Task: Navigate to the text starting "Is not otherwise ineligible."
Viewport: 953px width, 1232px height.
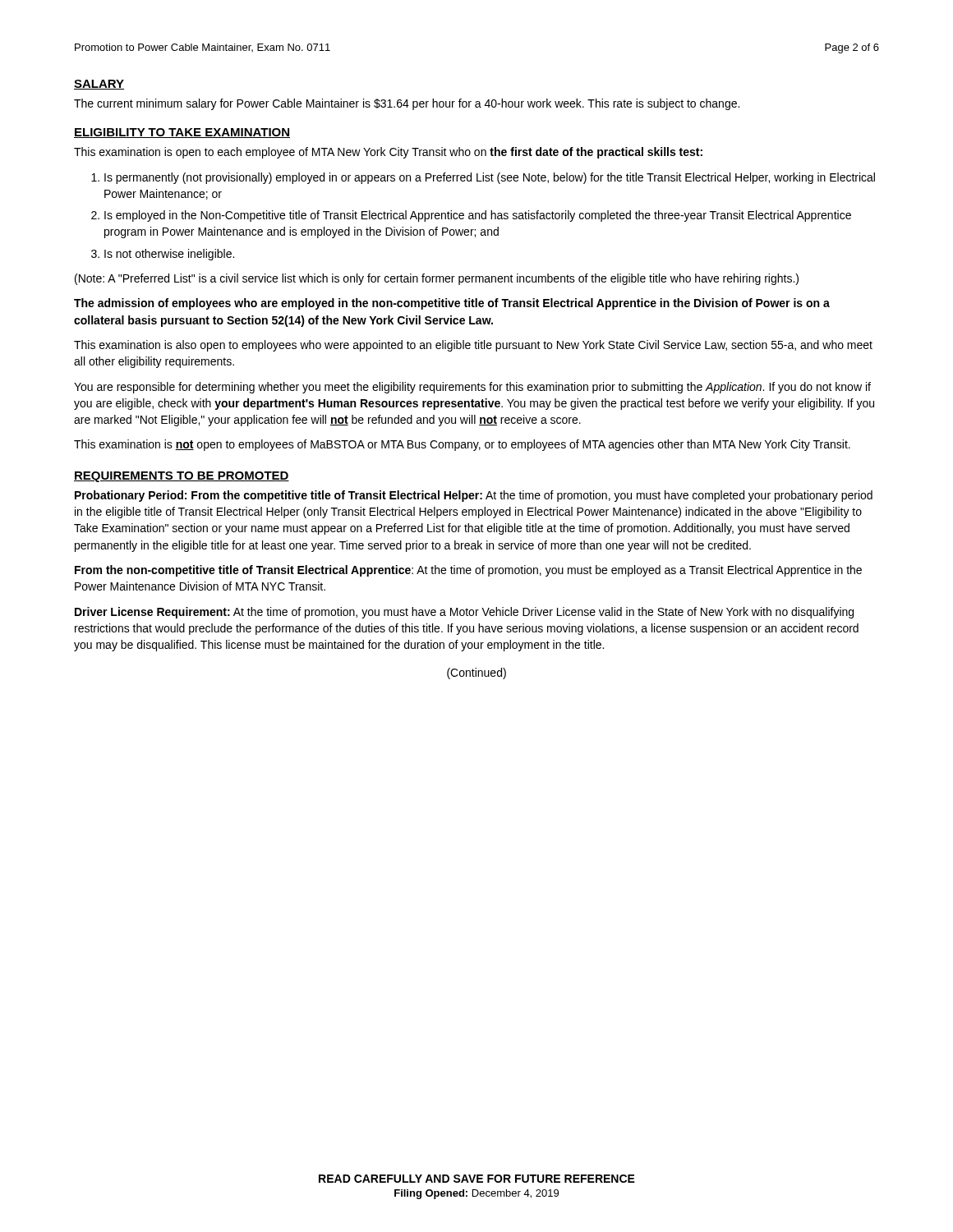Action: pyautogui.click(x=169, y=254)
